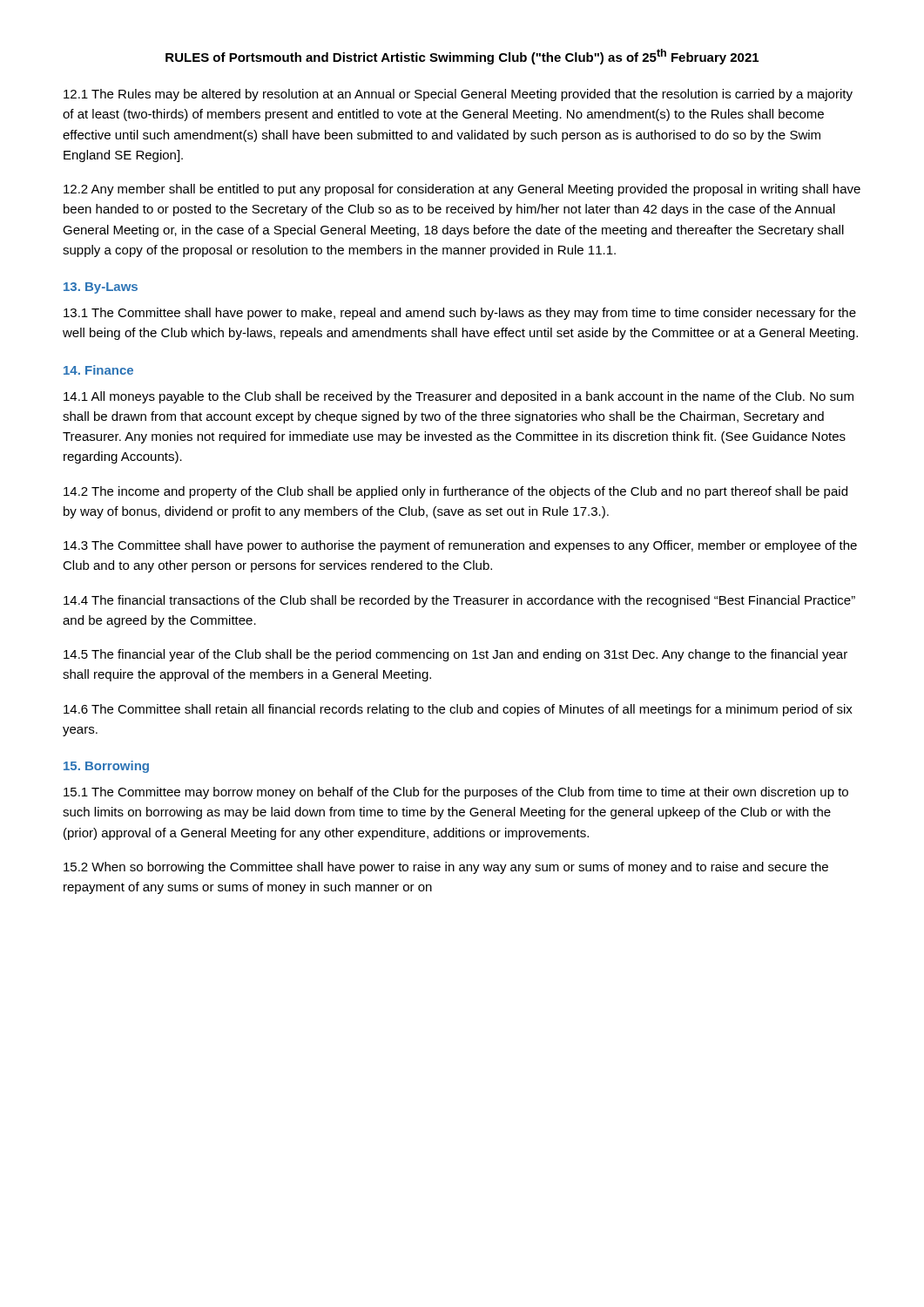Find the text block containing "1 The Committee shall have power"

click(461, 323)
